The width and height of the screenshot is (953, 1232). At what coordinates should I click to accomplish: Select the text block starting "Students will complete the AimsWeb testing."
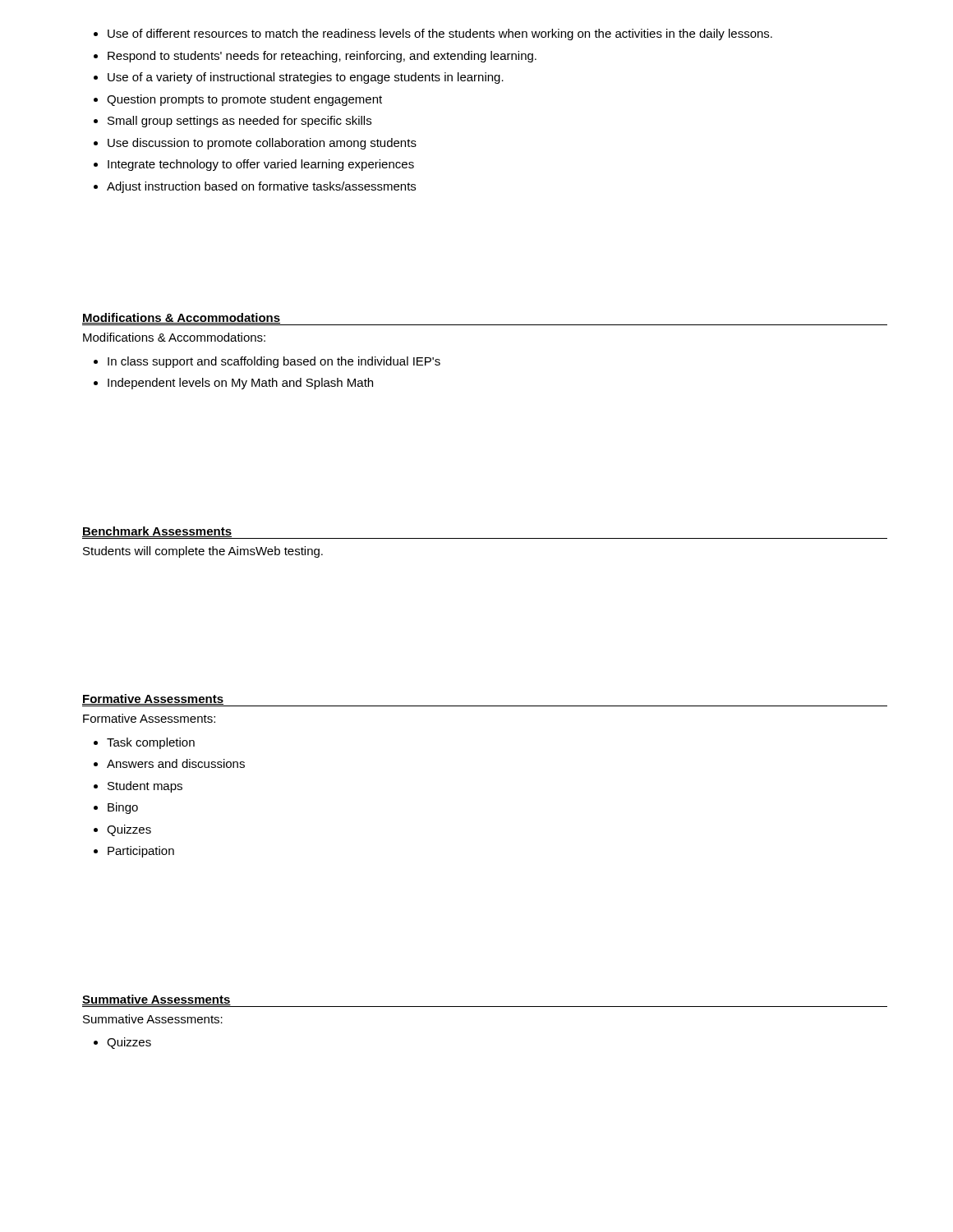click(x=203, y=550)
